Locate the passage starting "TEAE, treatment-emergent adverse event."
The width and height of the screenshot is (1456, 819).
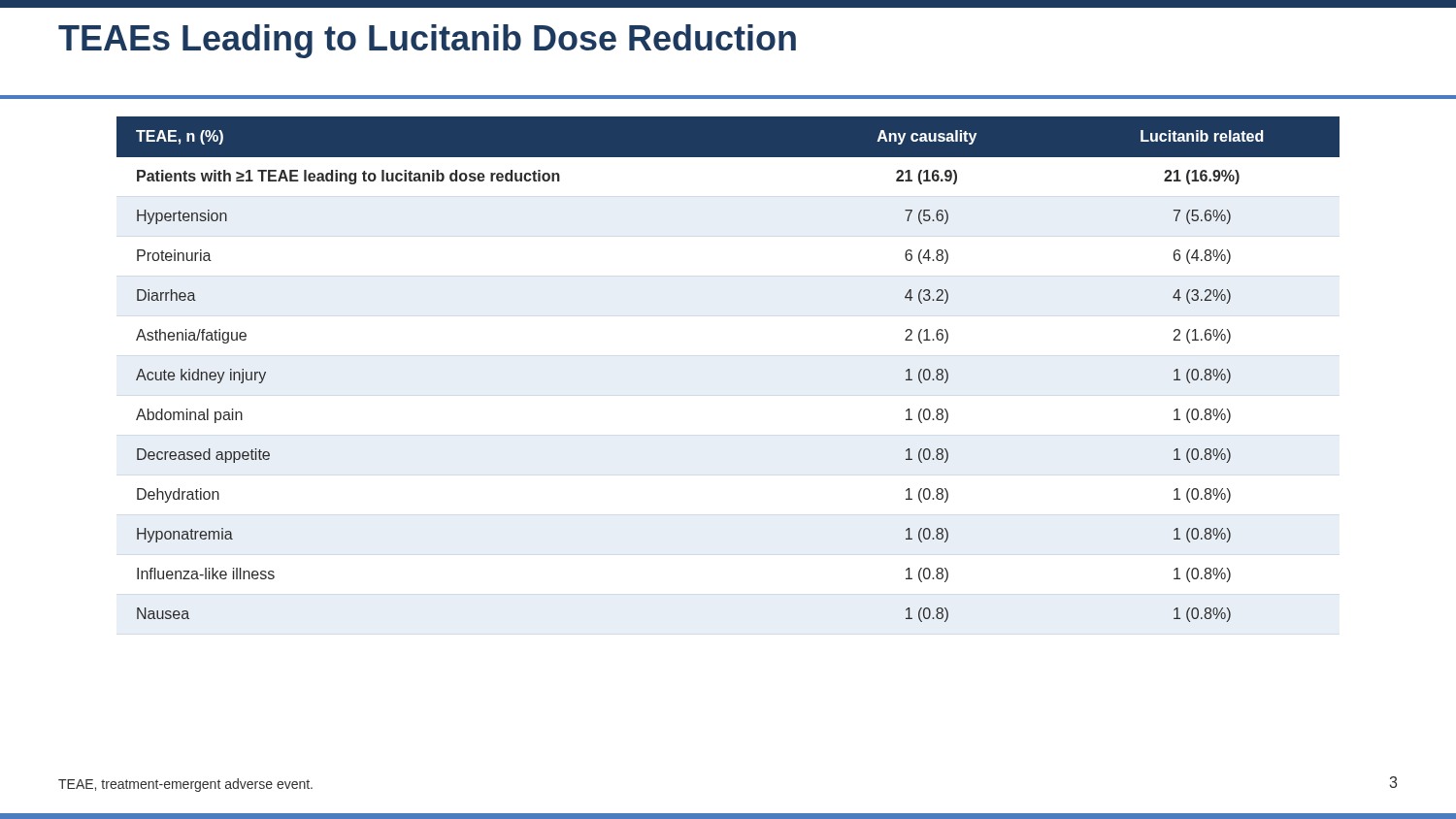point(186,784)
